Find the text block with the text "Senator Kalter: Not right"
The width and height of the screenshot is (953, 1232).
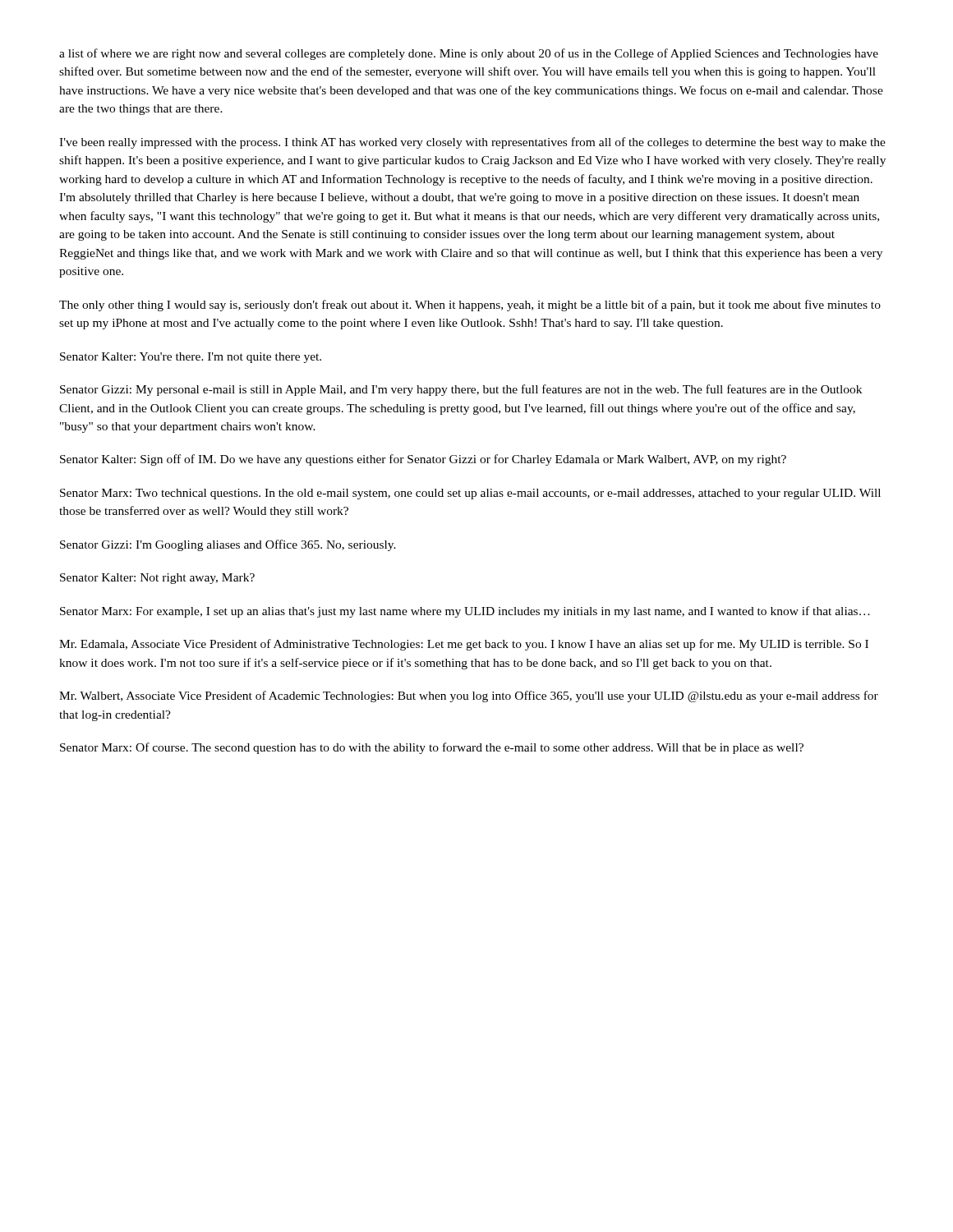pyautogui.click(x=157, y=577)
